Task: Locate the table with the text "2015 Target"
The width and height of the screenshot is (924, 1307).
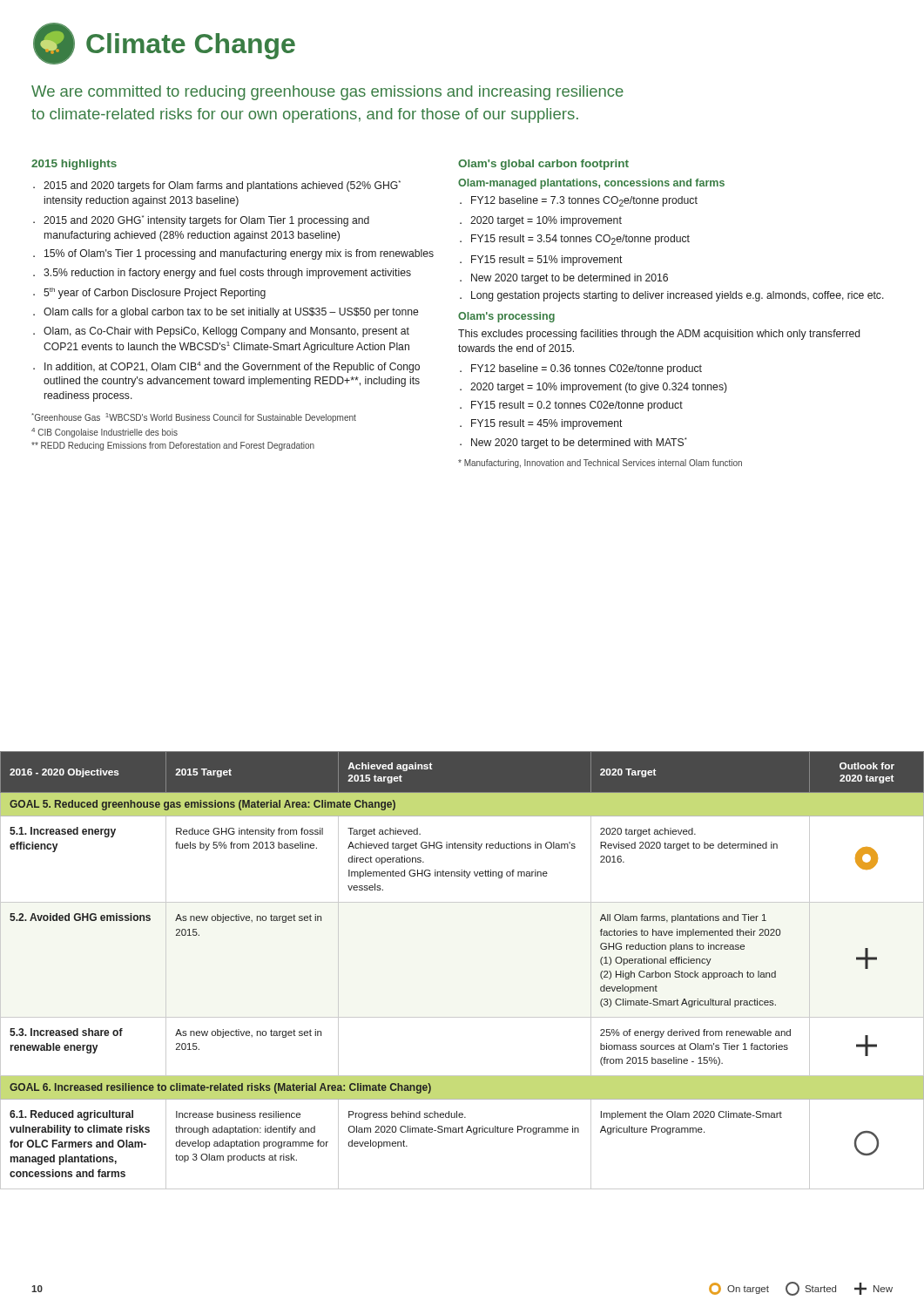Action: (x=462, y=970)
